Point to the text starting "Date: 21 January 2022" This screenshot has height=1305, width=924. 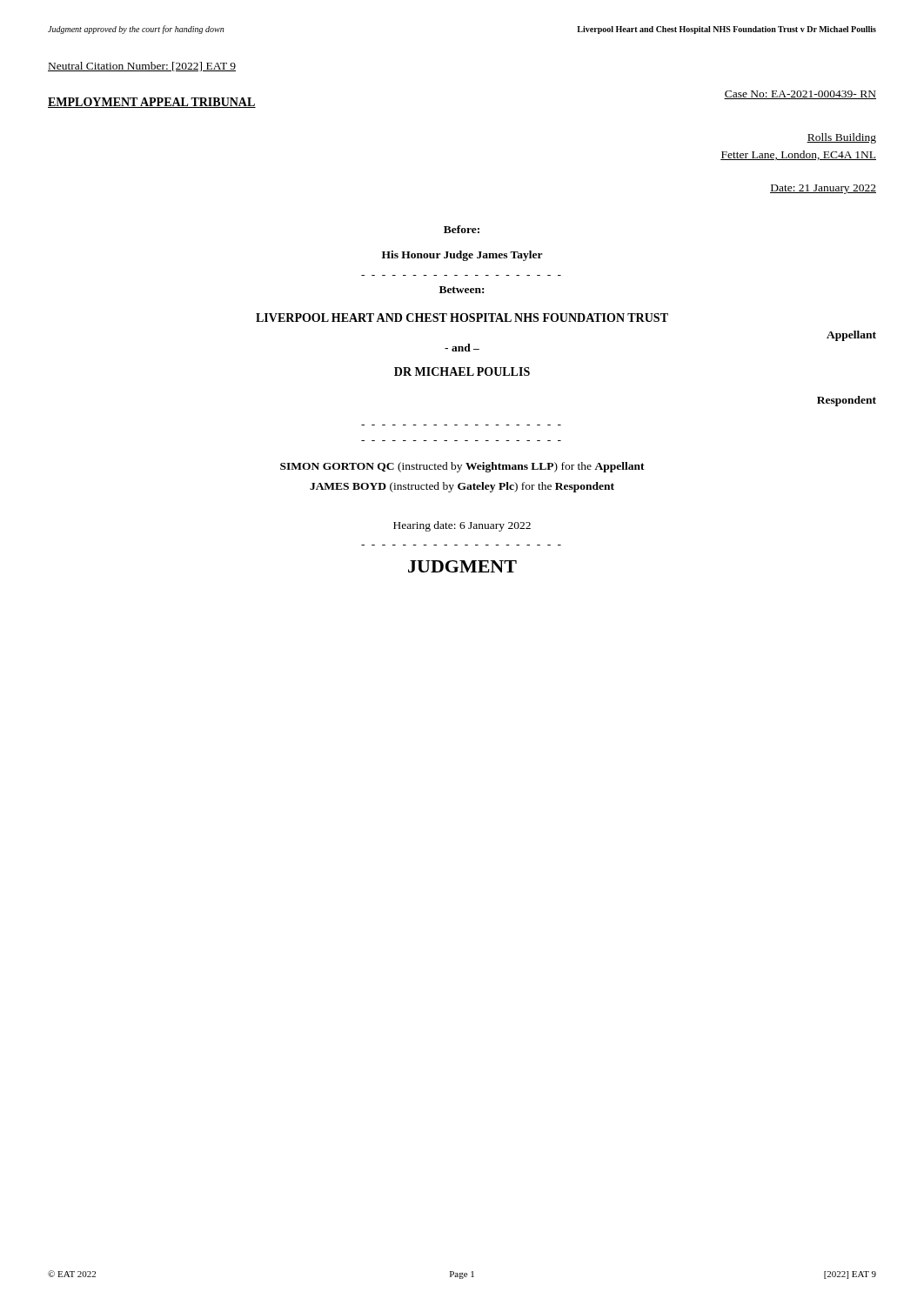click(x=823, y=188)
